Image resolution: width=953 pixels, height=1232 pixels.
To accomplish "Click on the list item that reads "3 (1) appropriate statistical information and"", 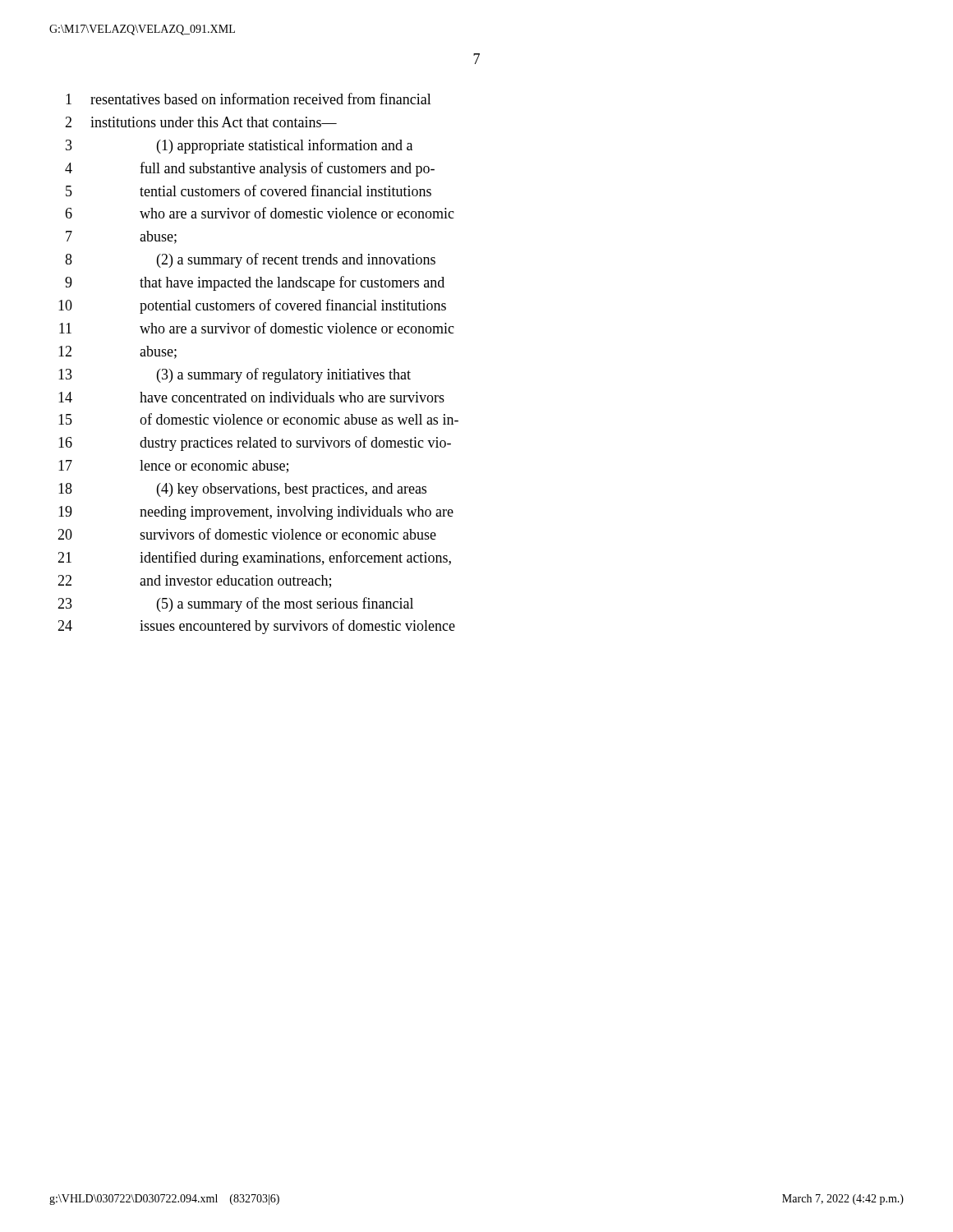I will pos(239,146).
